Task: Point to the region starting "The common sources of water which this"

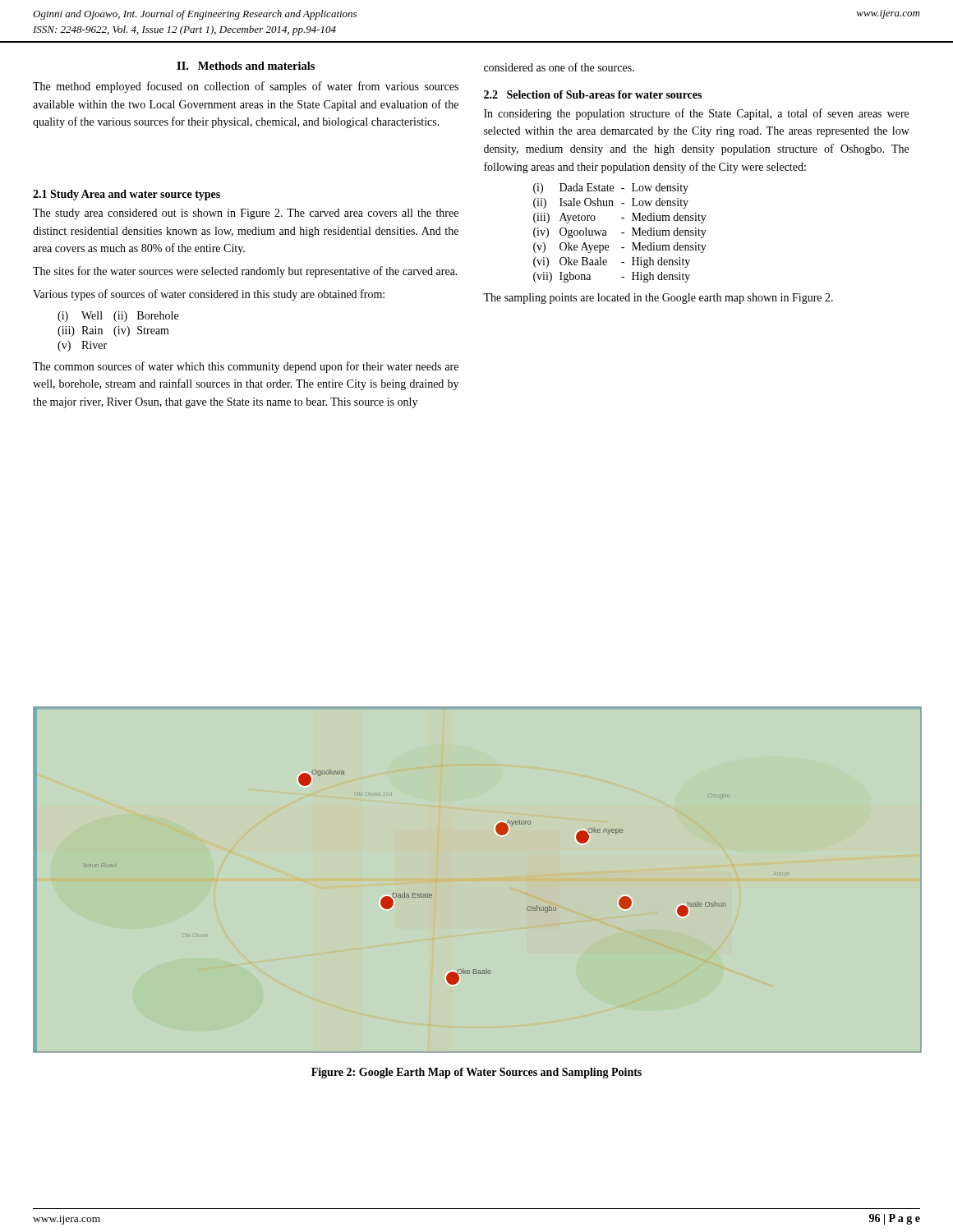Action: point(246,384)
